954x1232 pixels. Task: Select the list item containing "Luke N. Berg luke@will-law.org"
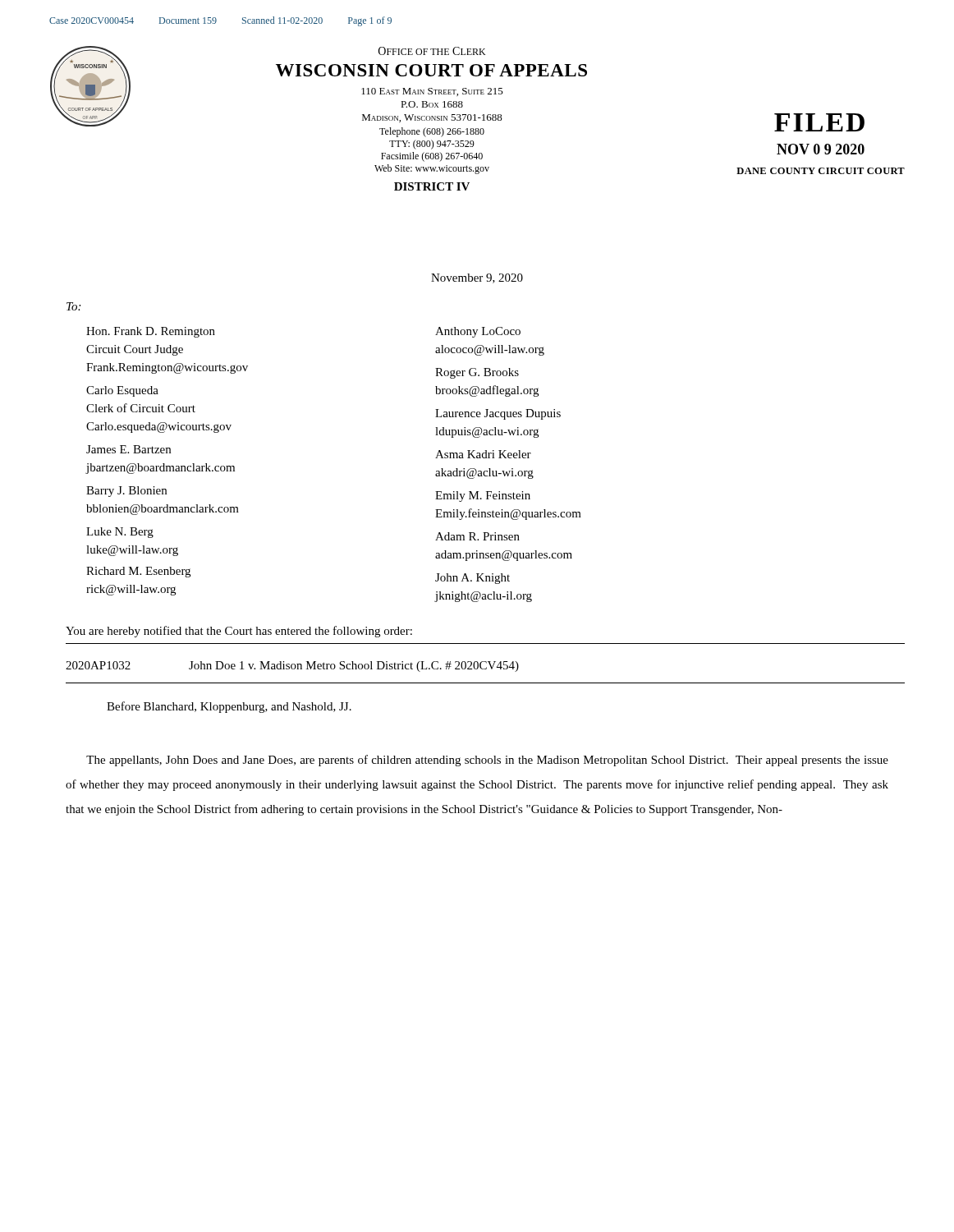[132, 540]
